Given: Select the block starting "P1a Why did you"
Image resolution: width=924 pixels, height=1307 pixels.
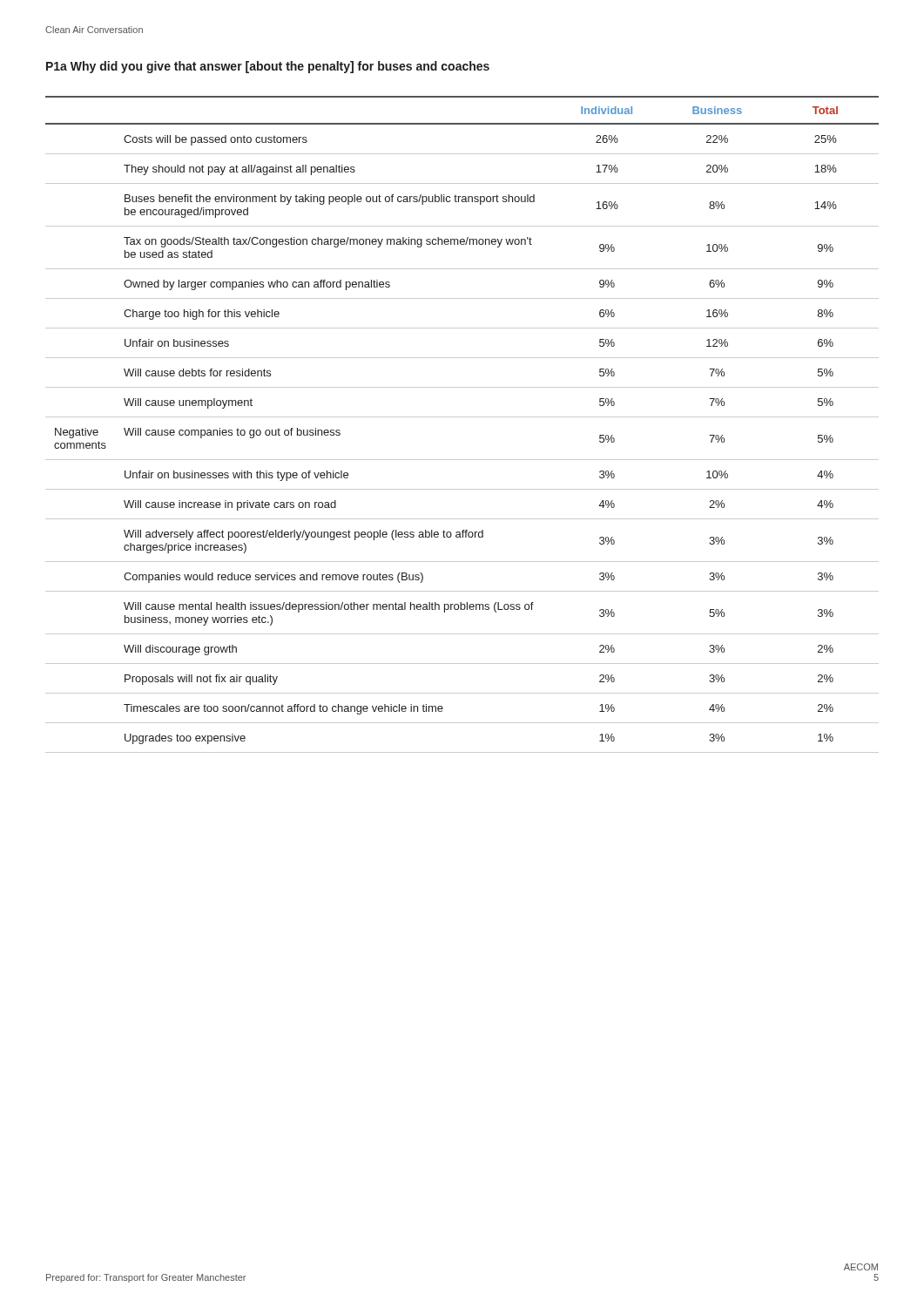Looking at the screenshot, I should pyautogui.click(x=462, y=66).
